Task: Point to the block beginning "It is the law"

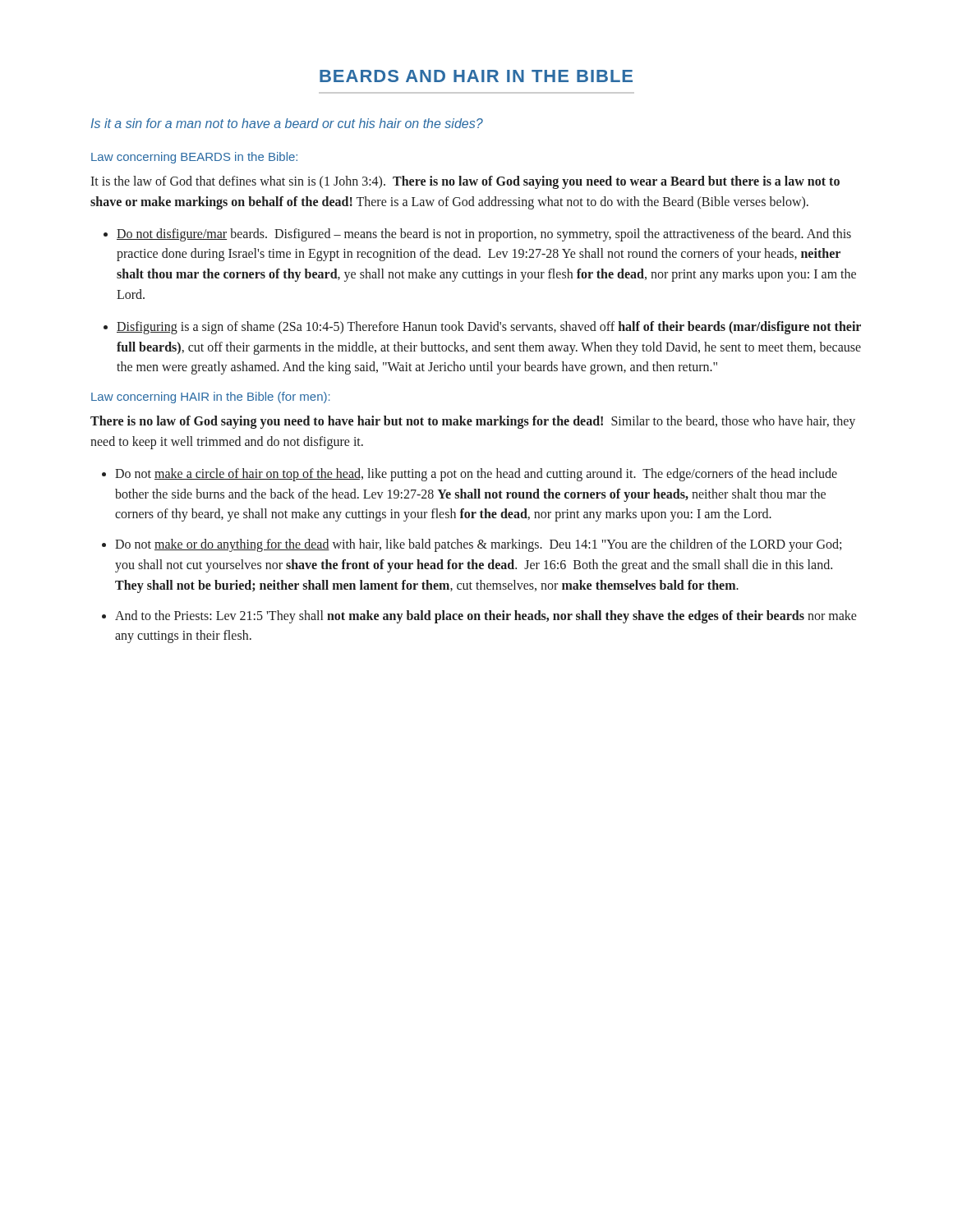Action: [465, 191]
